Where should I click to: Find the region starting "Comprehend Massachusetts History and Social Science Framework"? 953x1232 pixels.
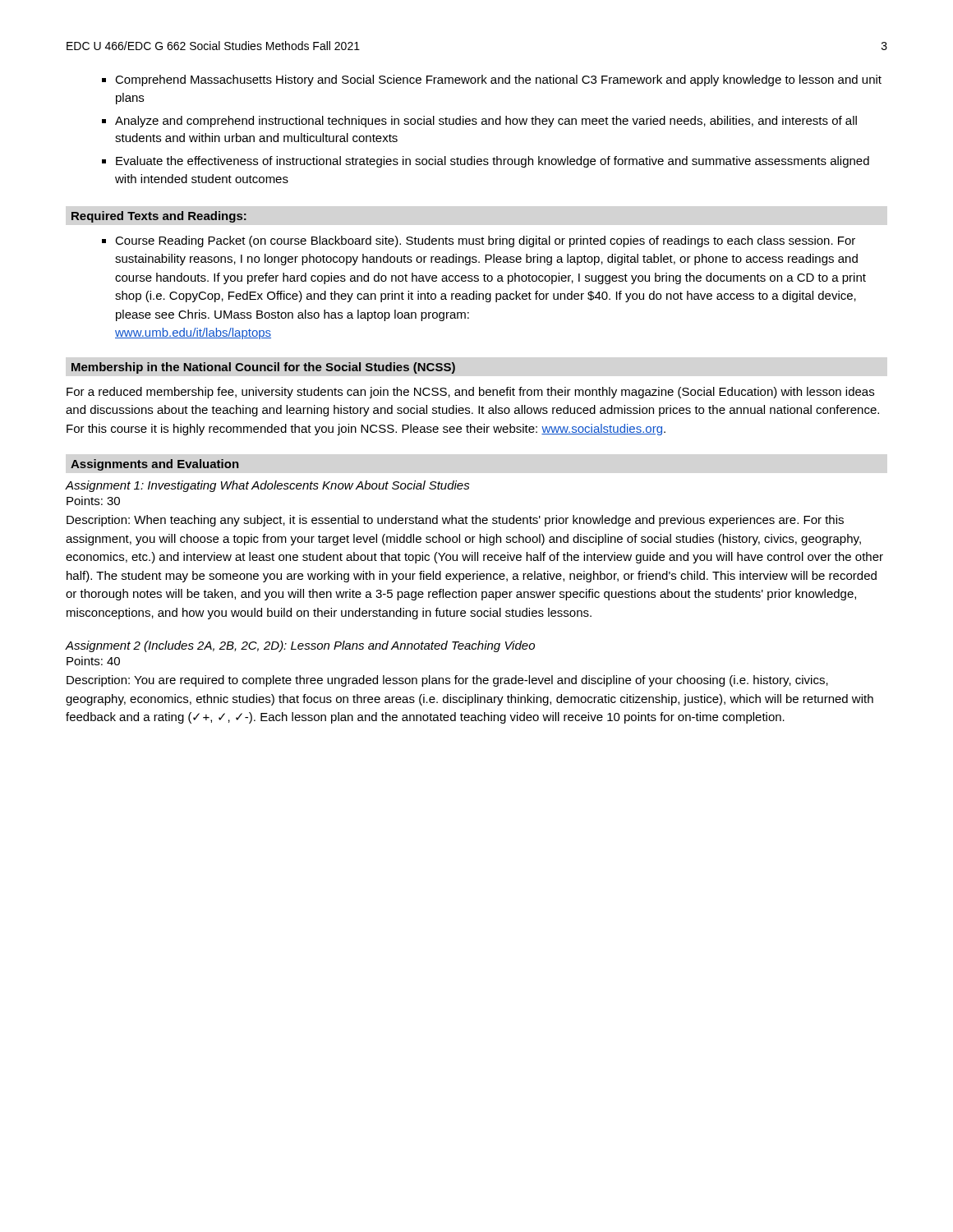[x=498, y=88]
